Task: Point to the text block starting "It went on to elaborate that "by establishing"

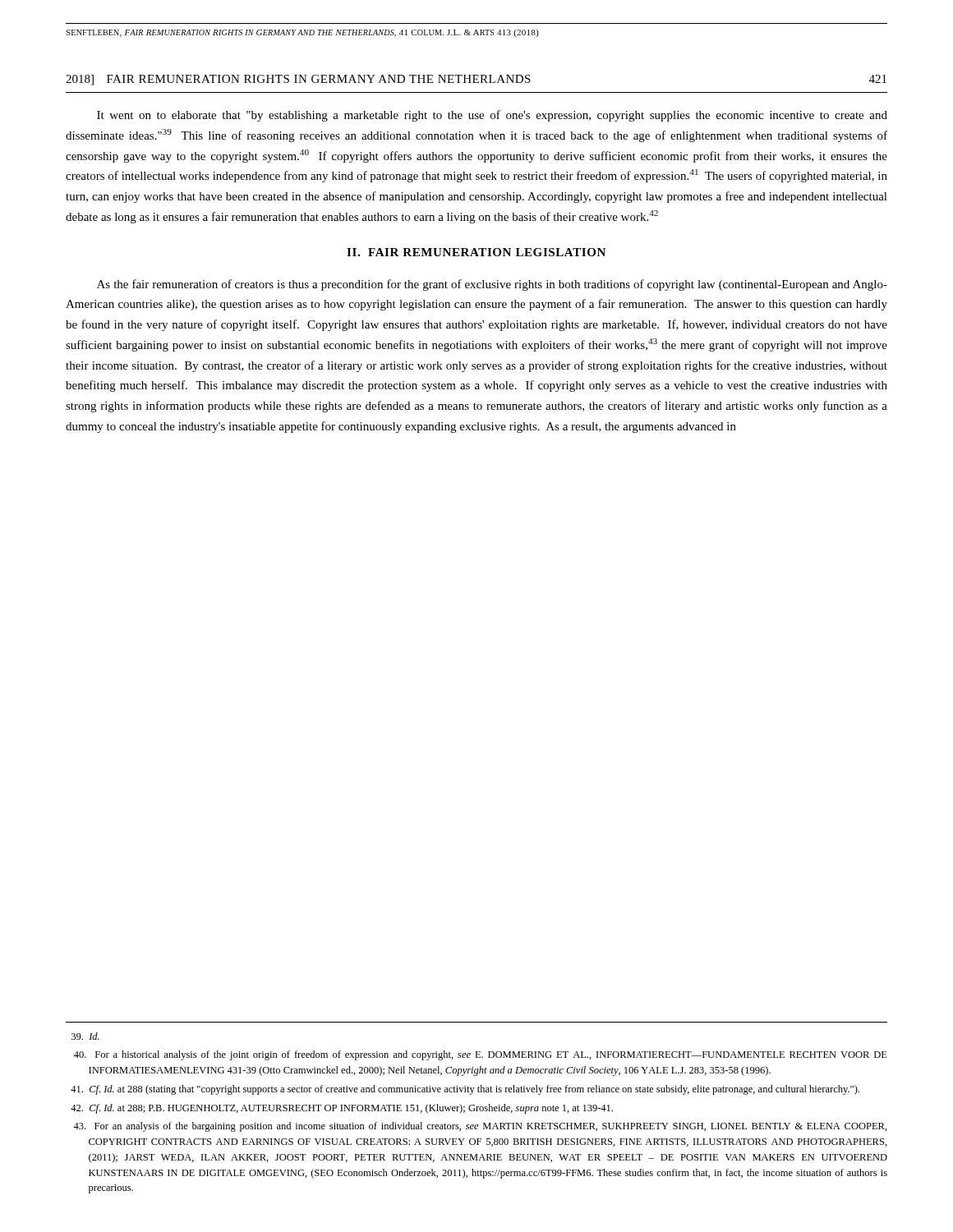Action: (x=476, y=166)
